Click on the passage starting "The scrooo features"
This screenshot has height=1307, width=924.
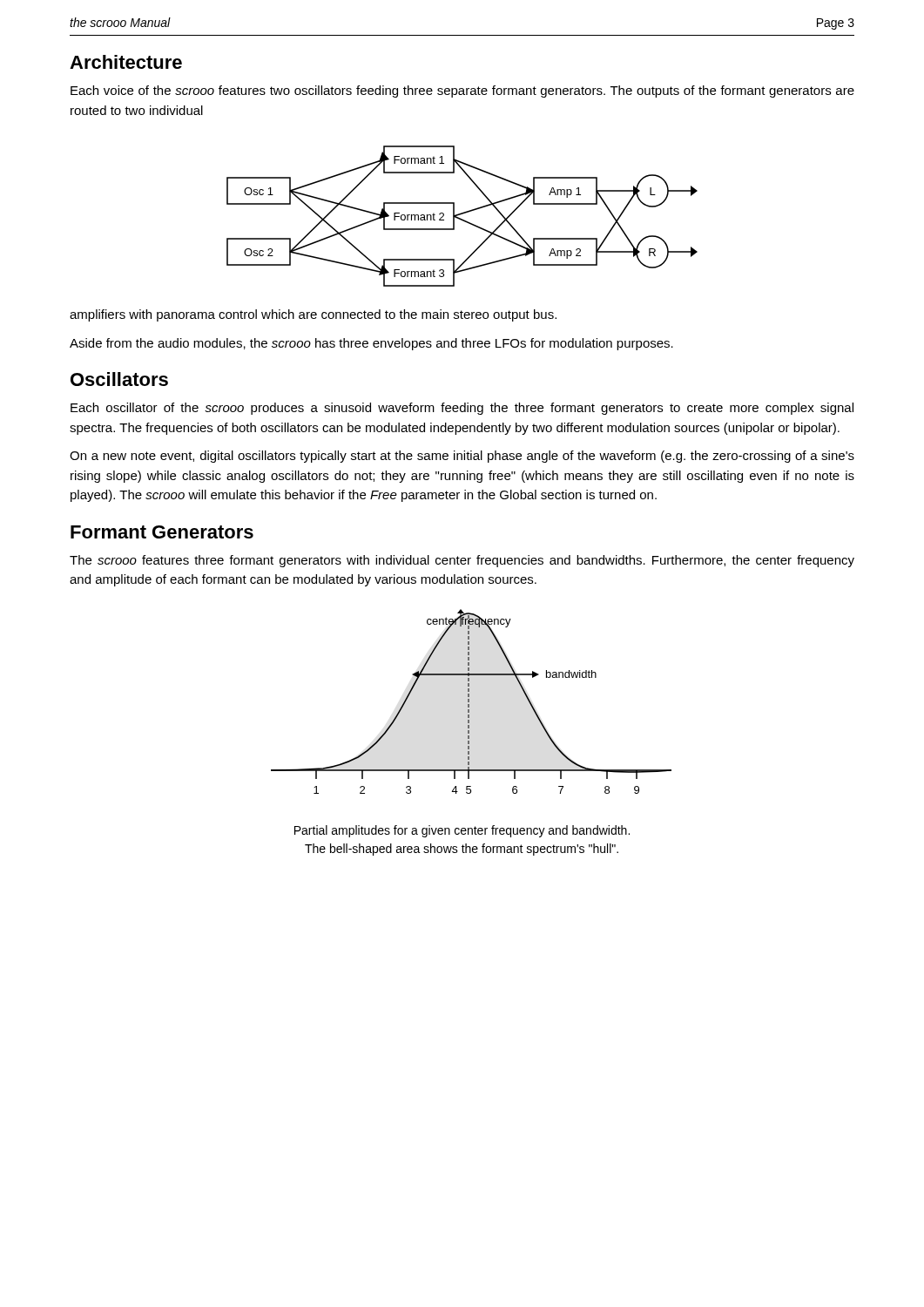click(462, 570)
